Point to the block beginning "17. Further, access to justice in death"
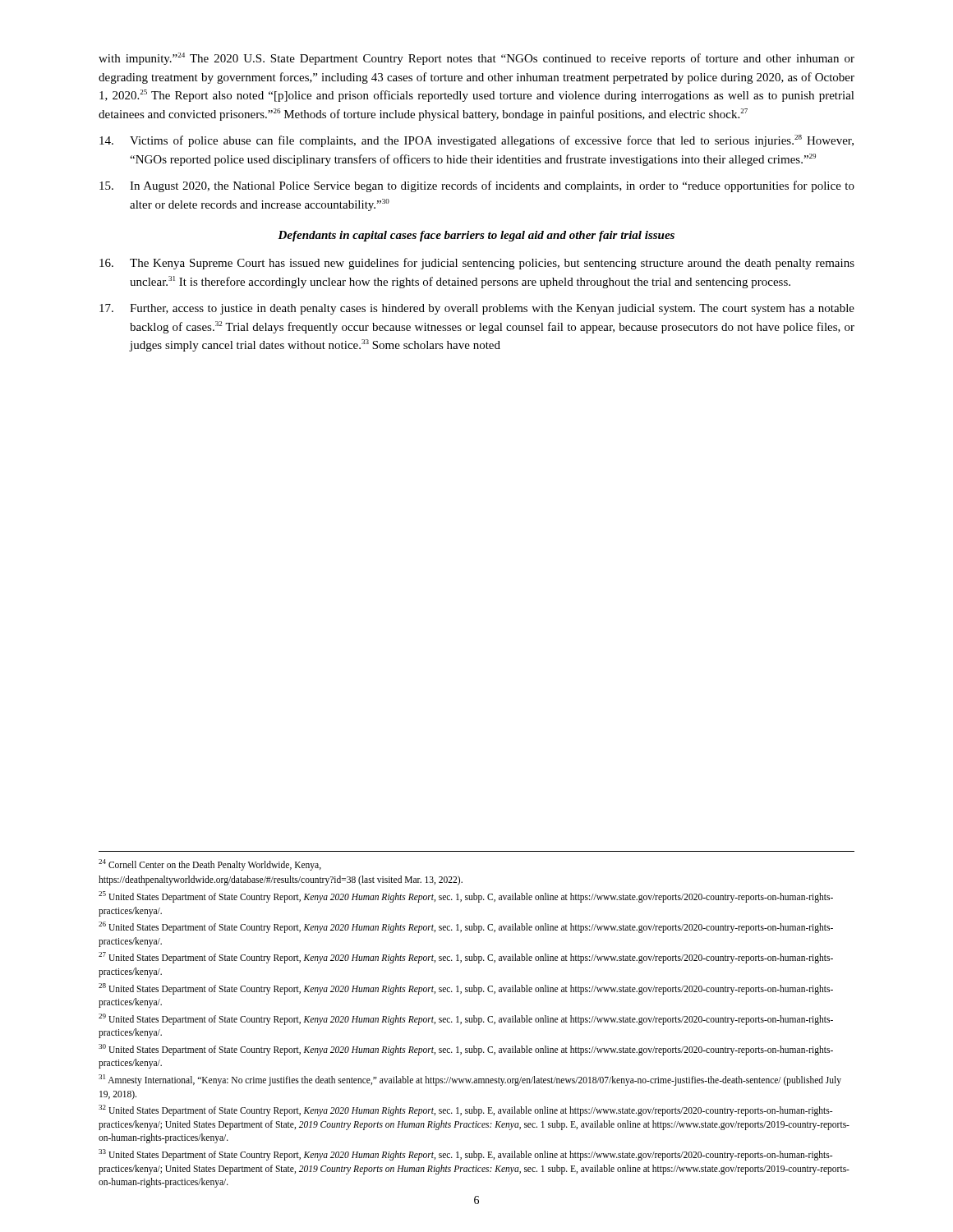 click(476, 327)
